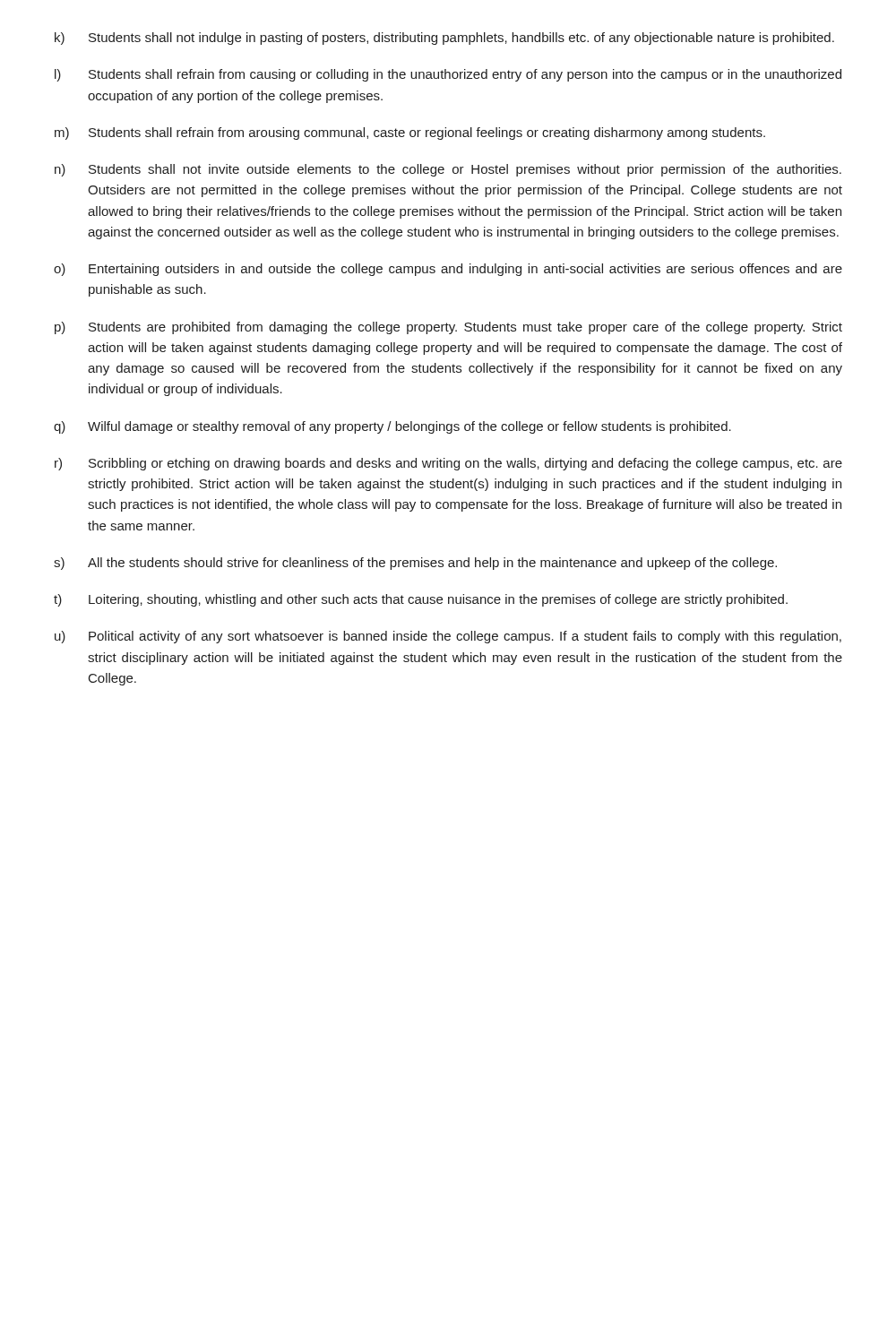Find the list item that reads "t) Loitering, shouting, whistling and other"
The width and height of the screenshot is (896, 1344).
(x=448, y=599)
